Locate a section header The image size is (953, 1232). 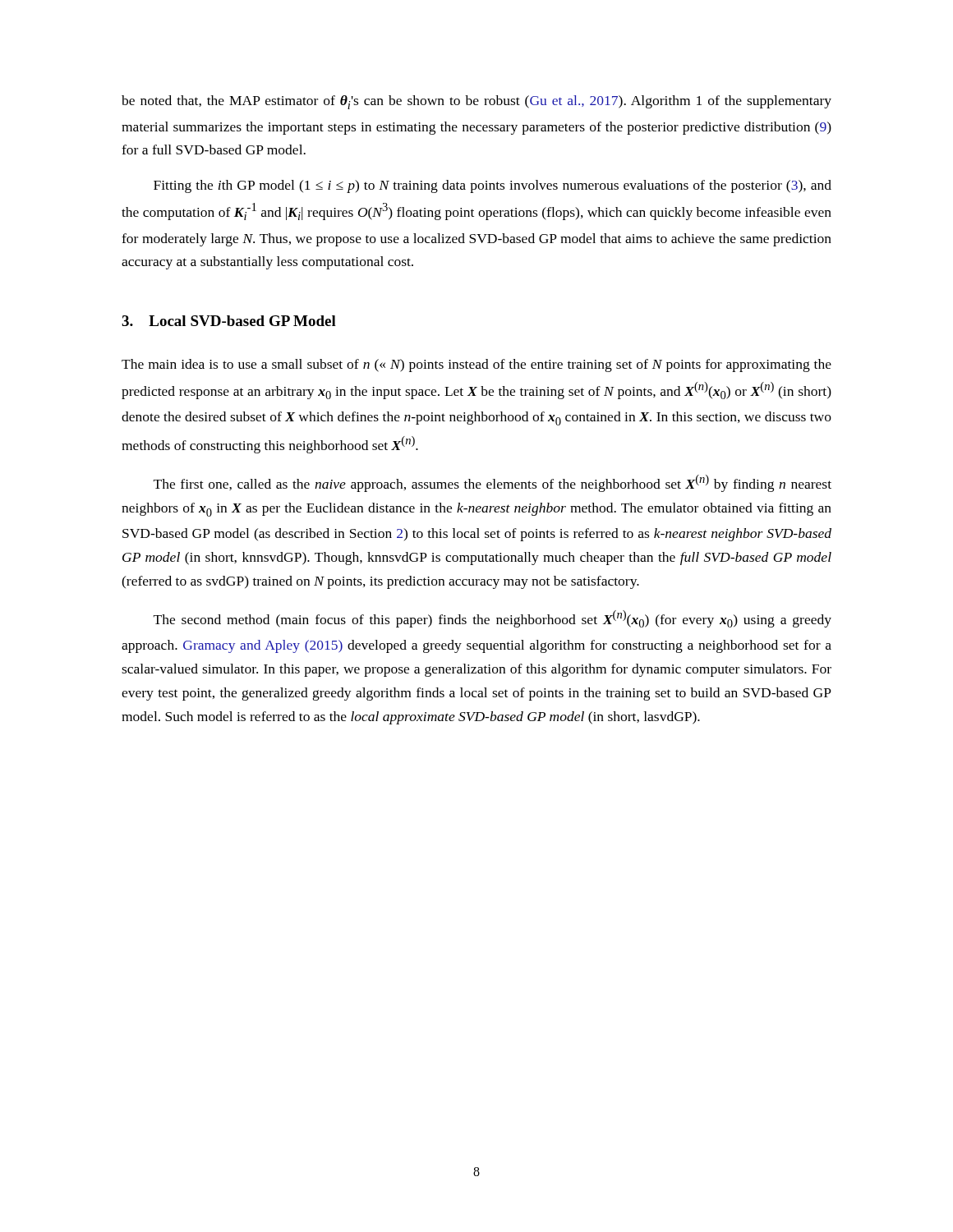tap(229, 321)
